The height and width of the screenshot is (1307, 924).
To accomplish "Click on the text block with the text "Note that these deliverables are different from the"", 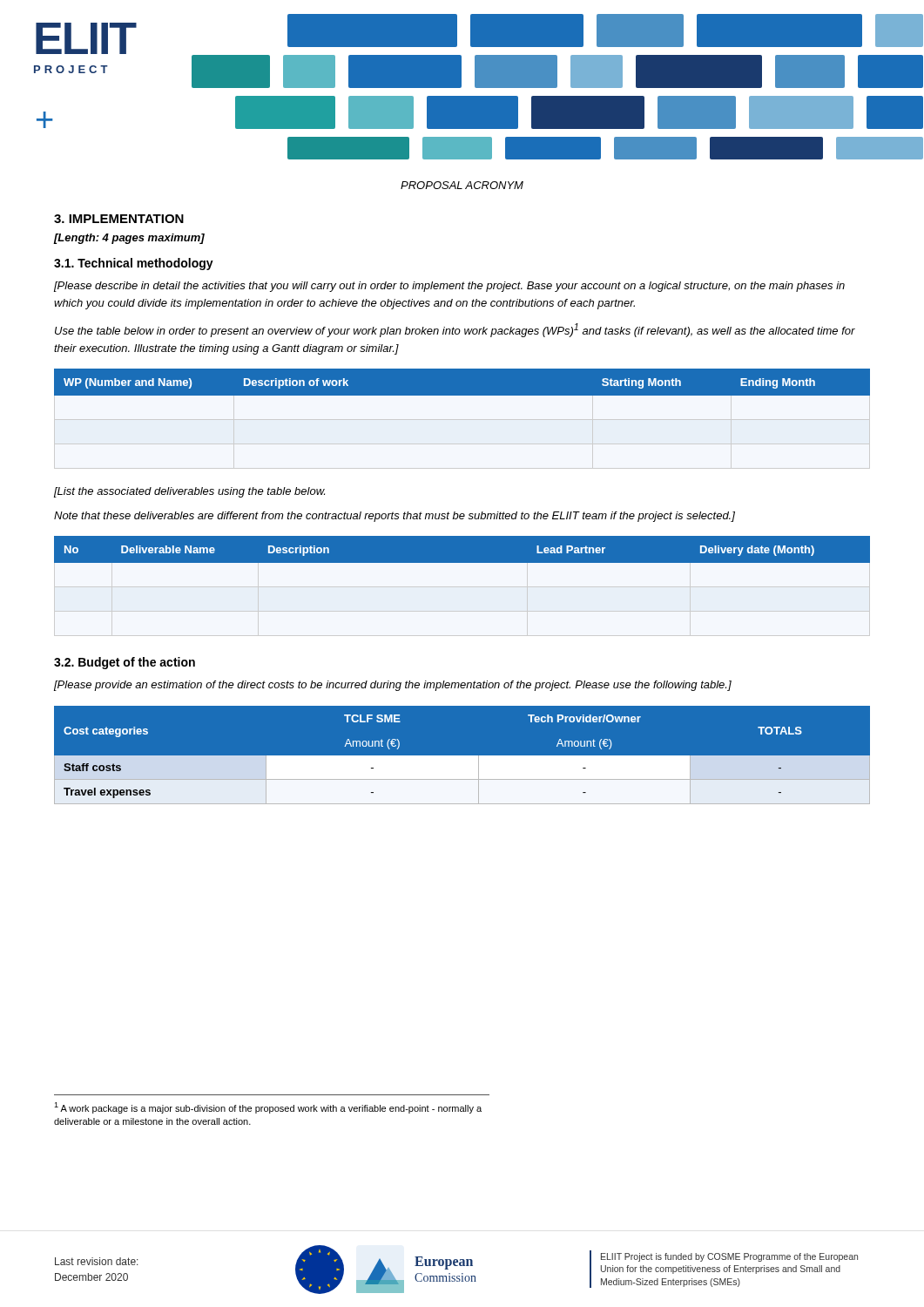I will tap(394, 515).
